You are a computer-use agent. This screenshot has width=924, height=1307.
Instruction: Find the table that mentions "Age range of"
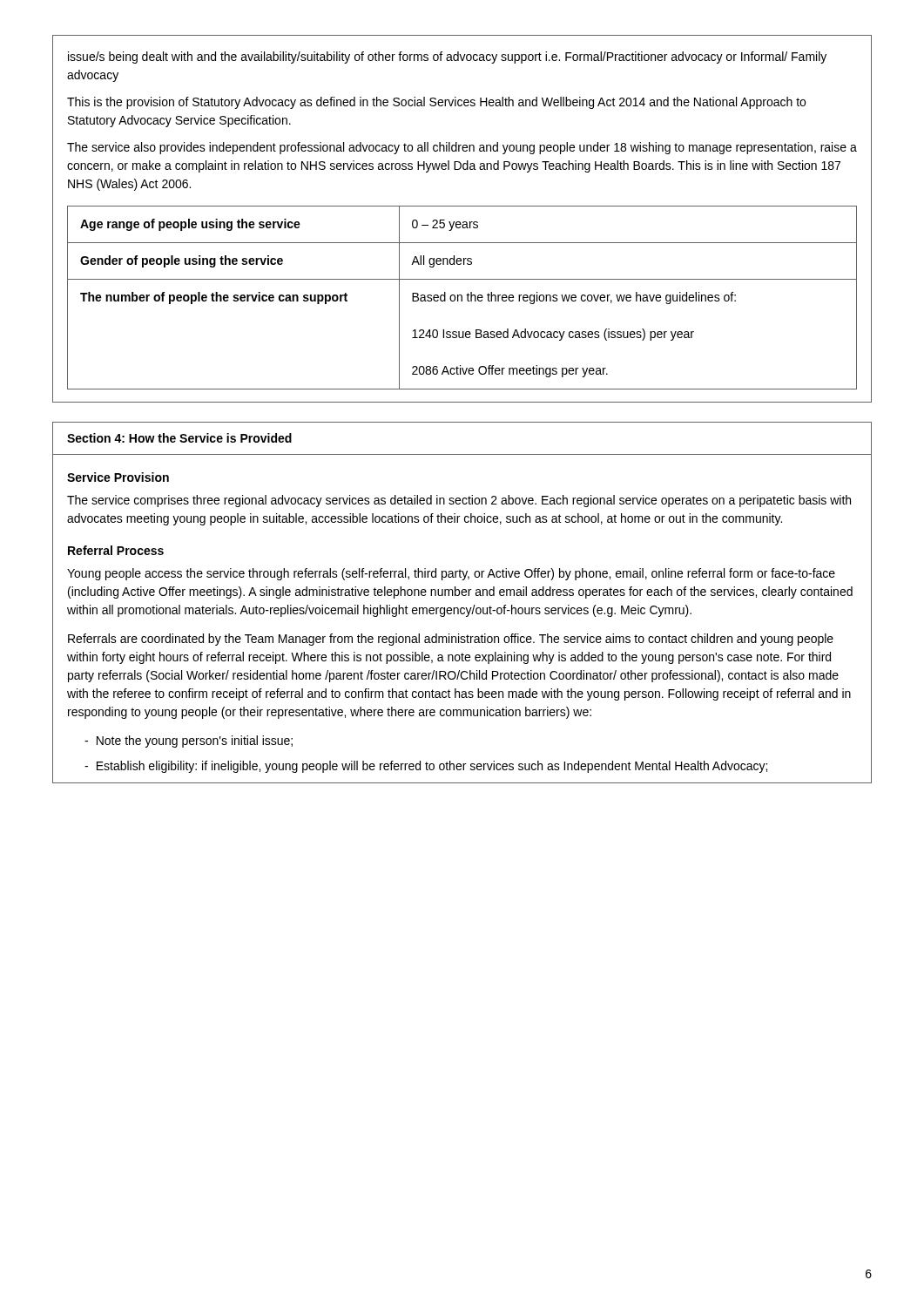(x=462, y=298)
